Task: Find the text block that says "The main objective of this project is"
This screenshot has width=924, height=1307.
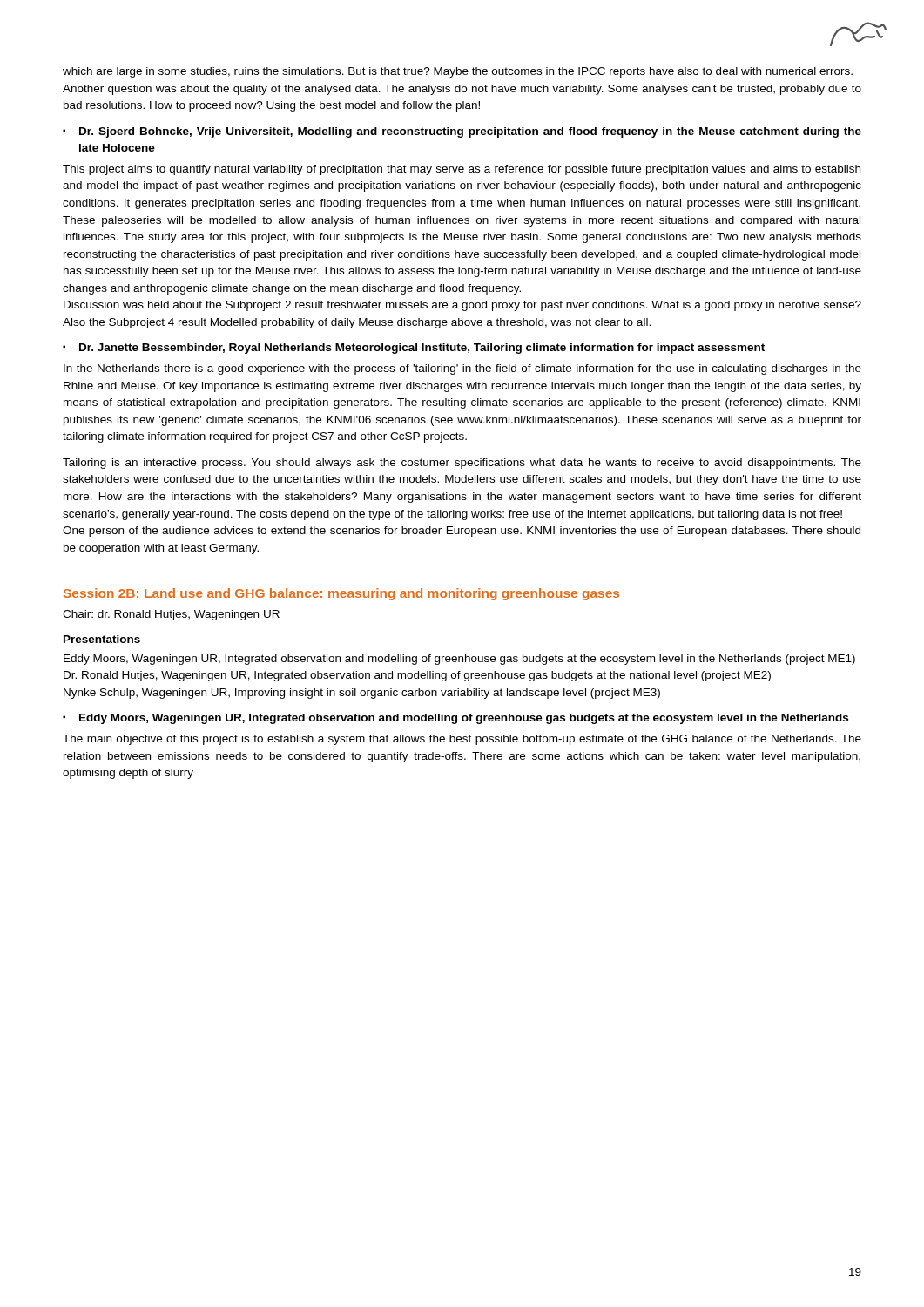Action: (462, 756)
